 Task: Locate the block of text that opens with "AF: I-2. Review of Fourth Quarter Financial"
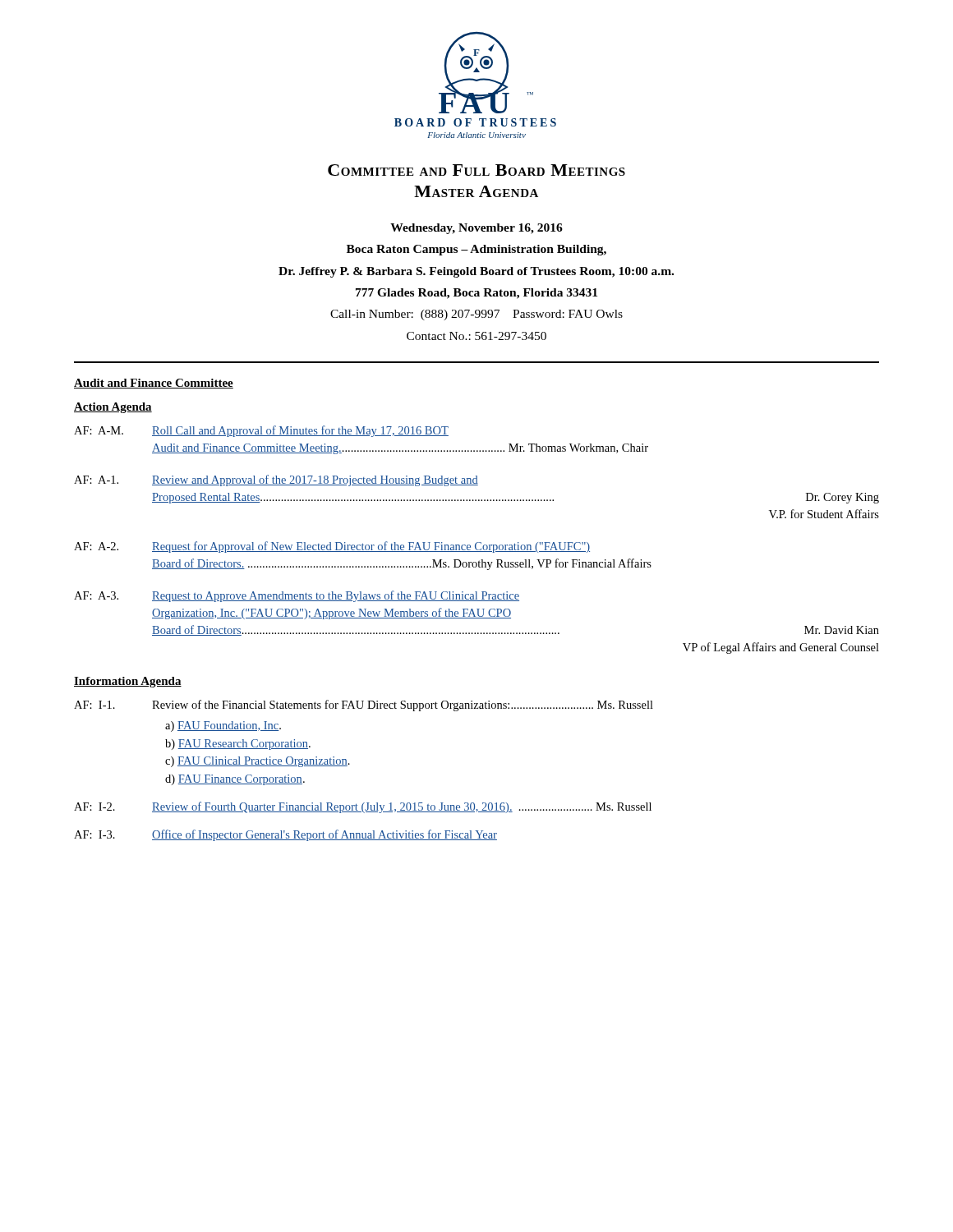click(x=476, y=807)
